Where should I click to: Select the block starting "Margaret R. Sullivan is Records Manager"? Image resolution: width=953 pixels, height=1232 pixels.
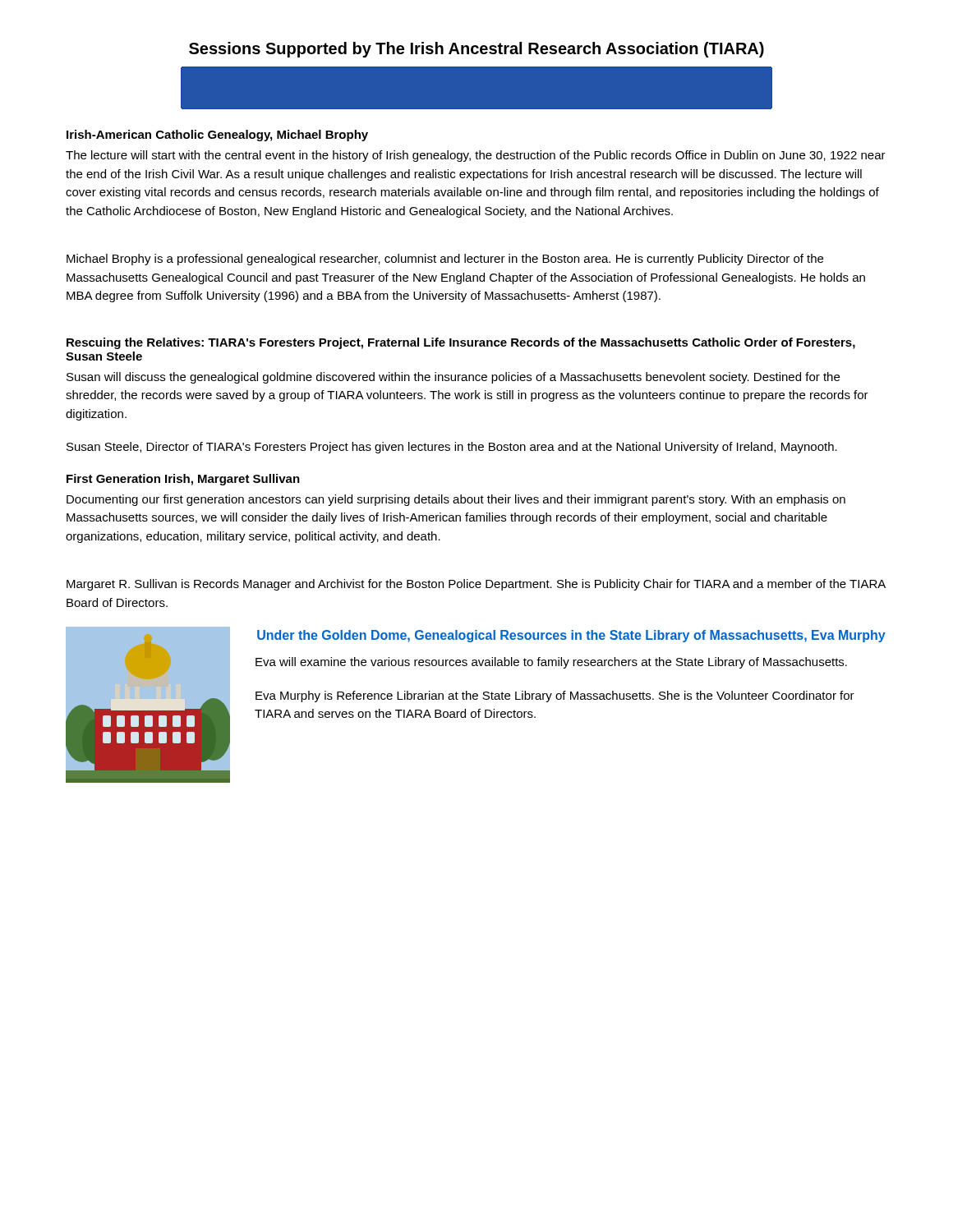(475, 593)
